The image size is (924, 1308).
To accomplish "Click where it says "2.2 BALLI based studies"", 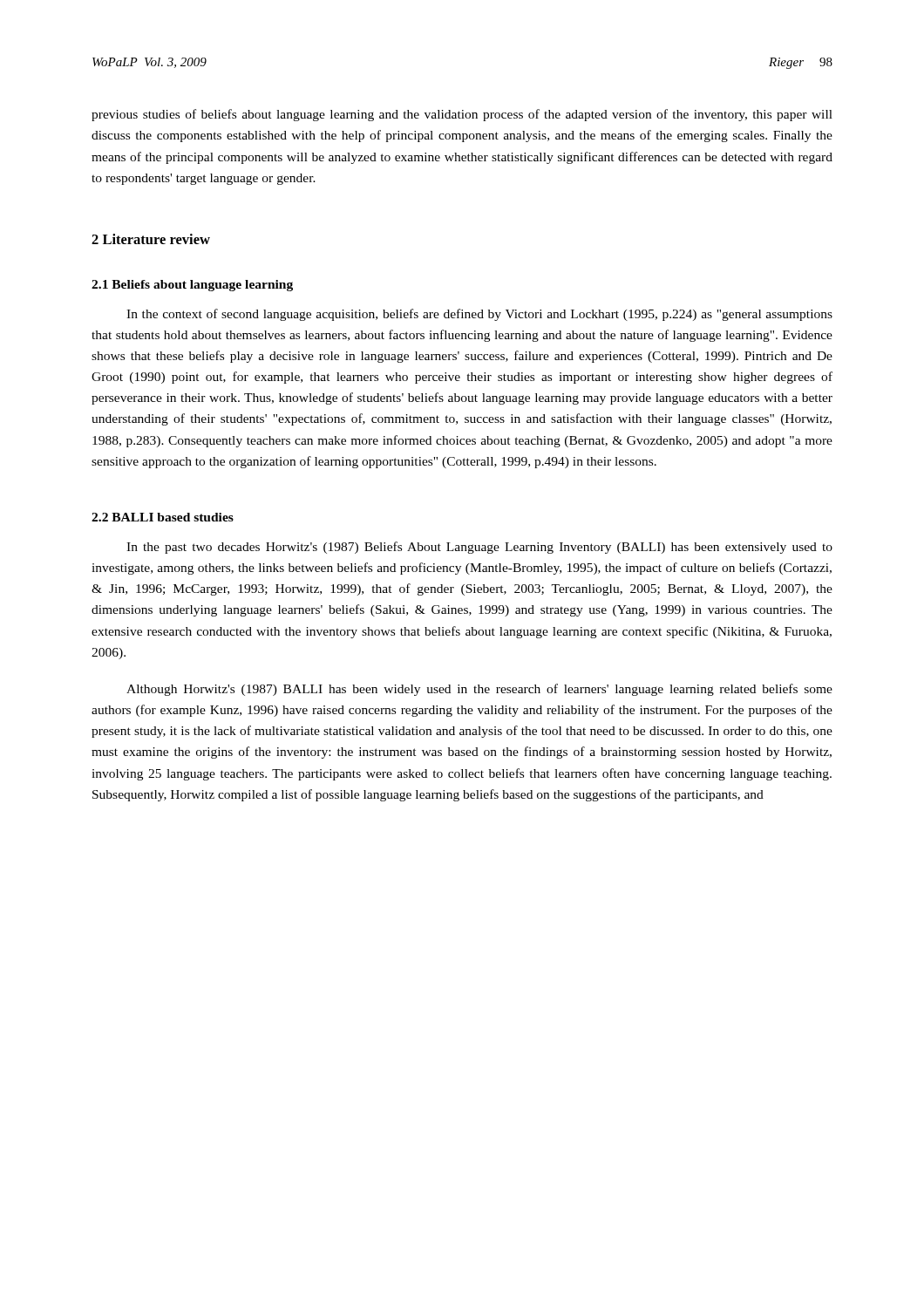I will 162,517.
